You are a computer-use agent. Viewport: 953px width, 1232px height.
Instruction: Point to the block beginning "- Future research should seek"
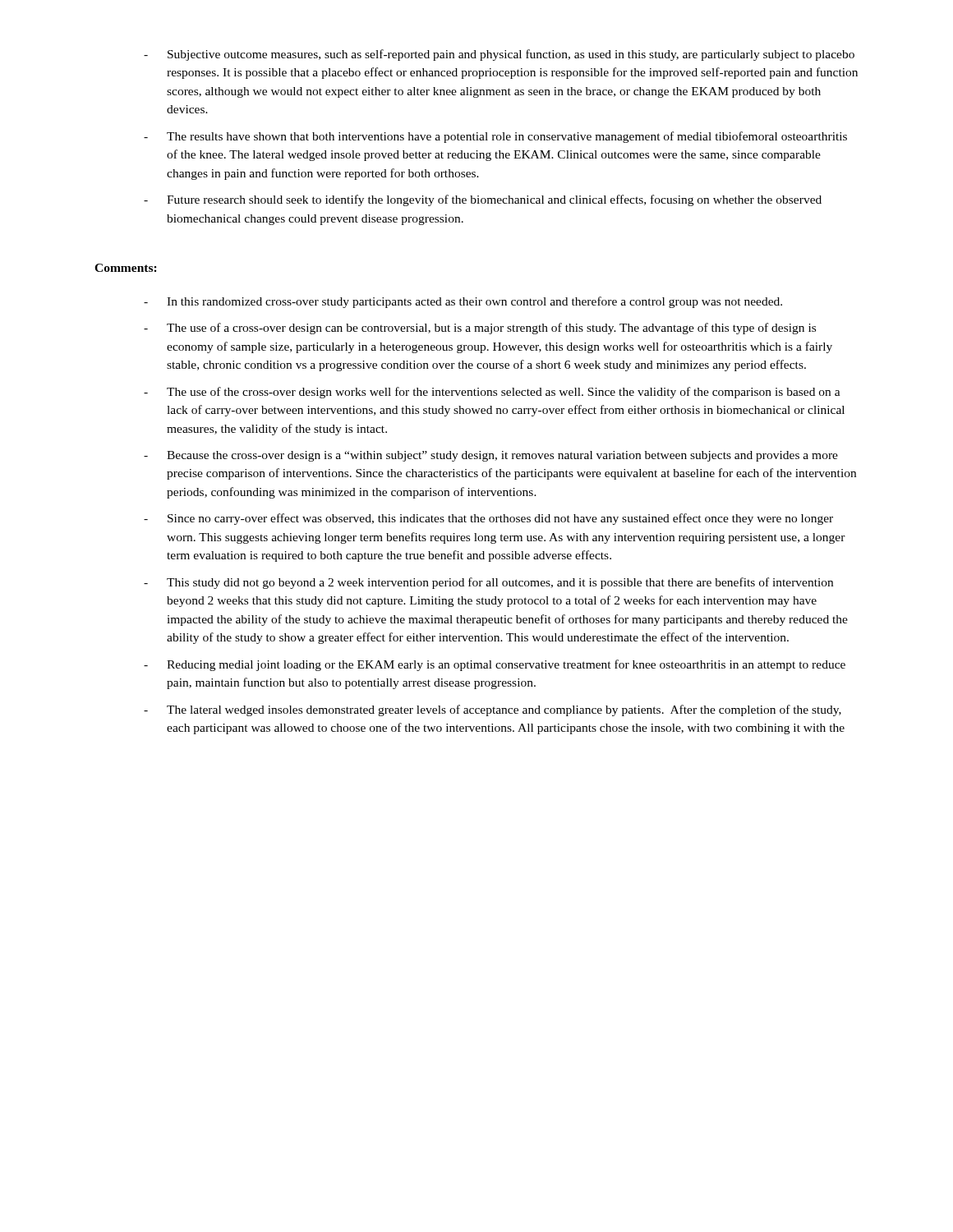pyautogui.click(x=501, y=209)
